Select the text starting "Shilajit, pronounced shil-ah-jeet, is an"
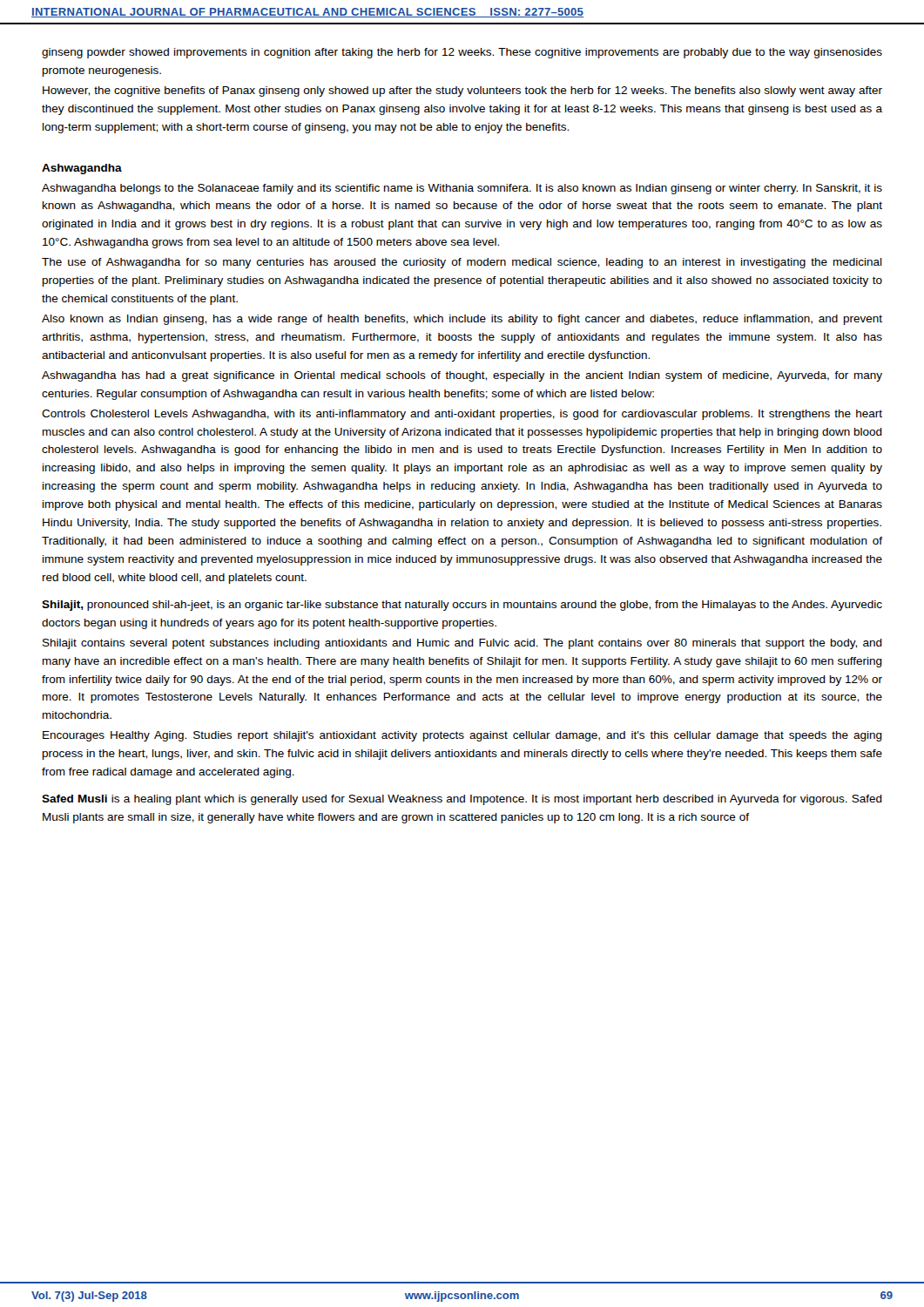Viewport: 924px width, 1307px height. point(462,689)
